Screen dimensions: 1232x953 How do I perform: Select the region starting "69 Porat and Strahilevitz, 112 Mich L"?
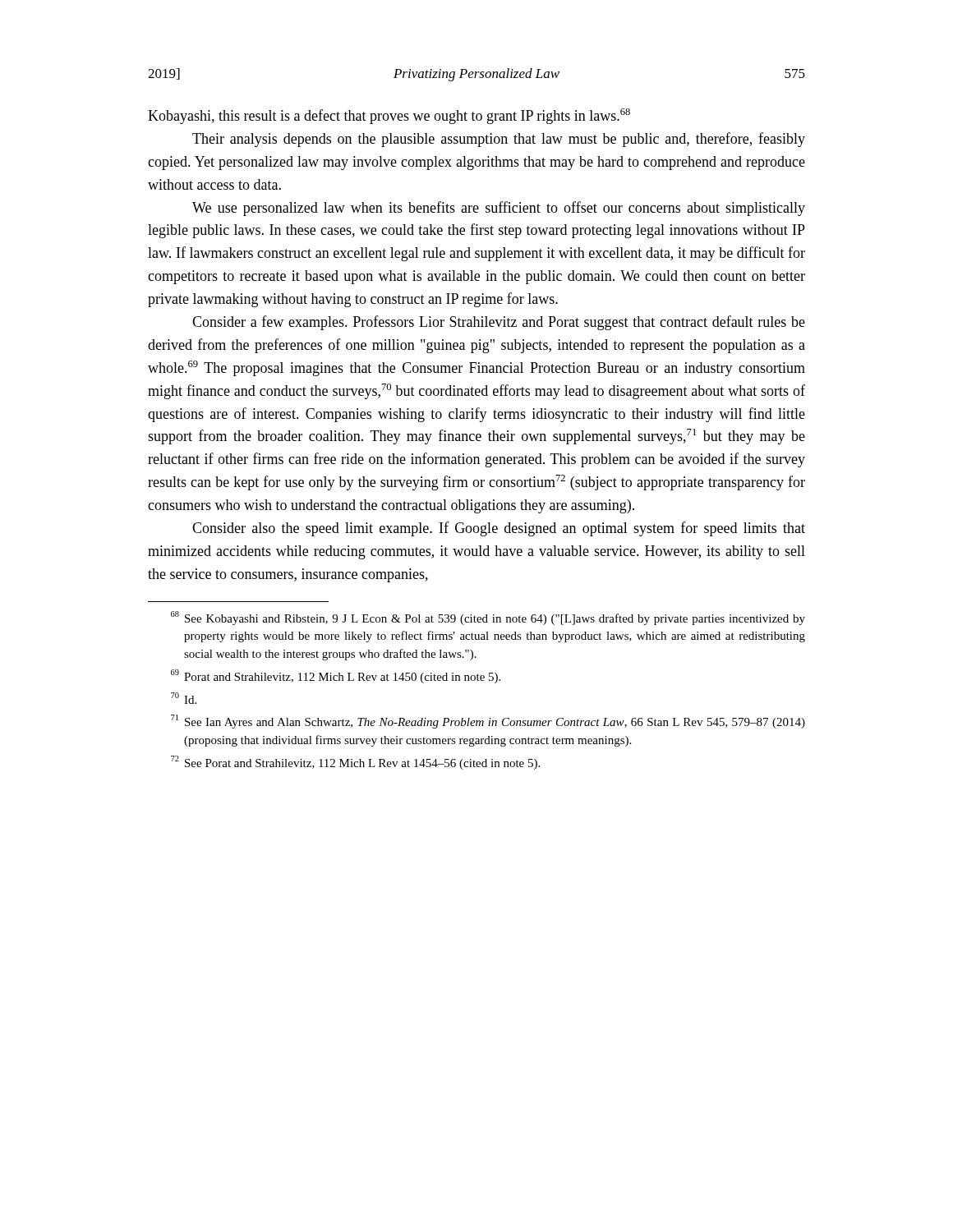tap(476, 677)
